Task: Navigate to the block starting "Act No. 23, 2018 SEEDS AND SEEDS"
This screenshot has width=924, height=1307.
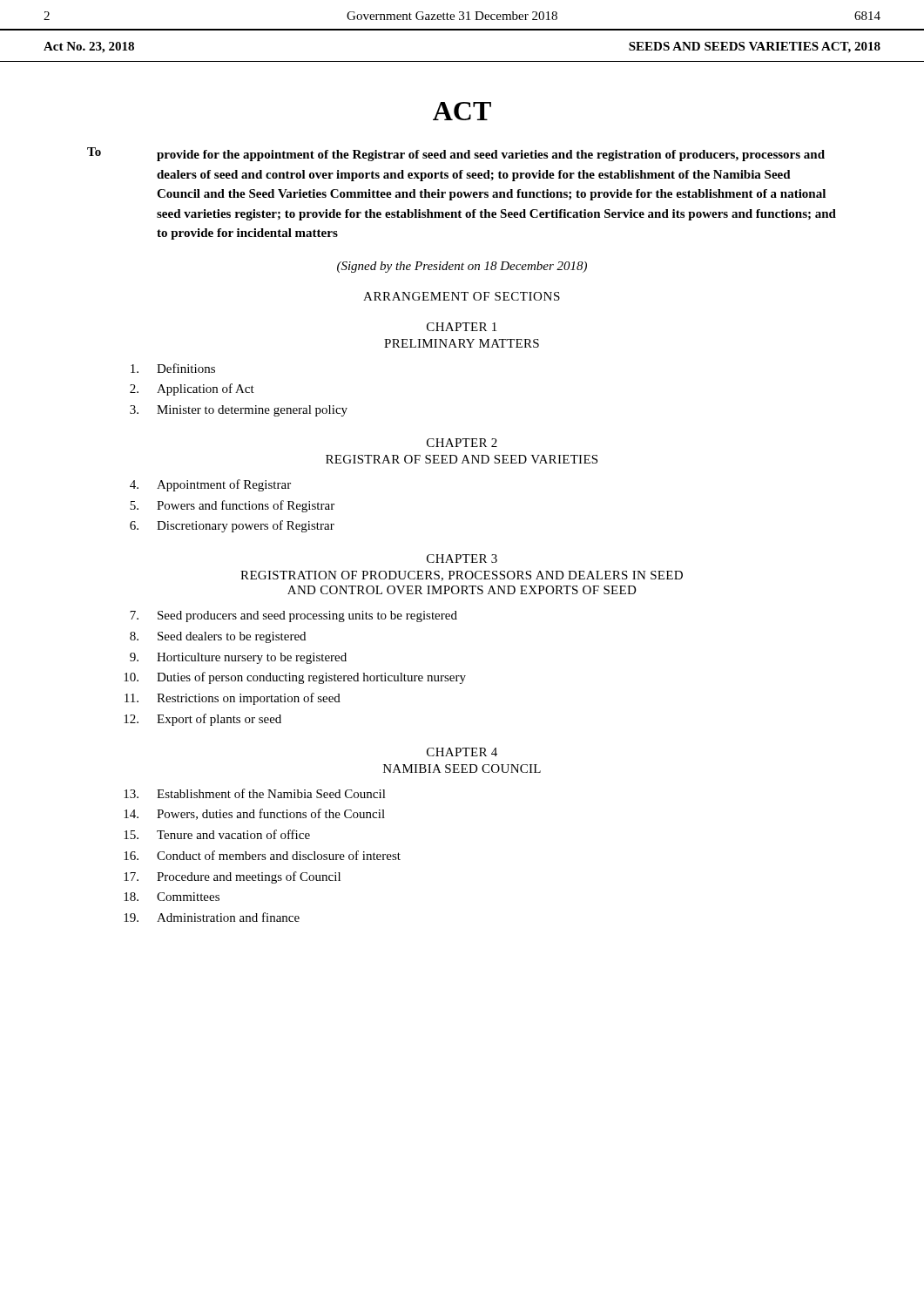Action: 92,47
